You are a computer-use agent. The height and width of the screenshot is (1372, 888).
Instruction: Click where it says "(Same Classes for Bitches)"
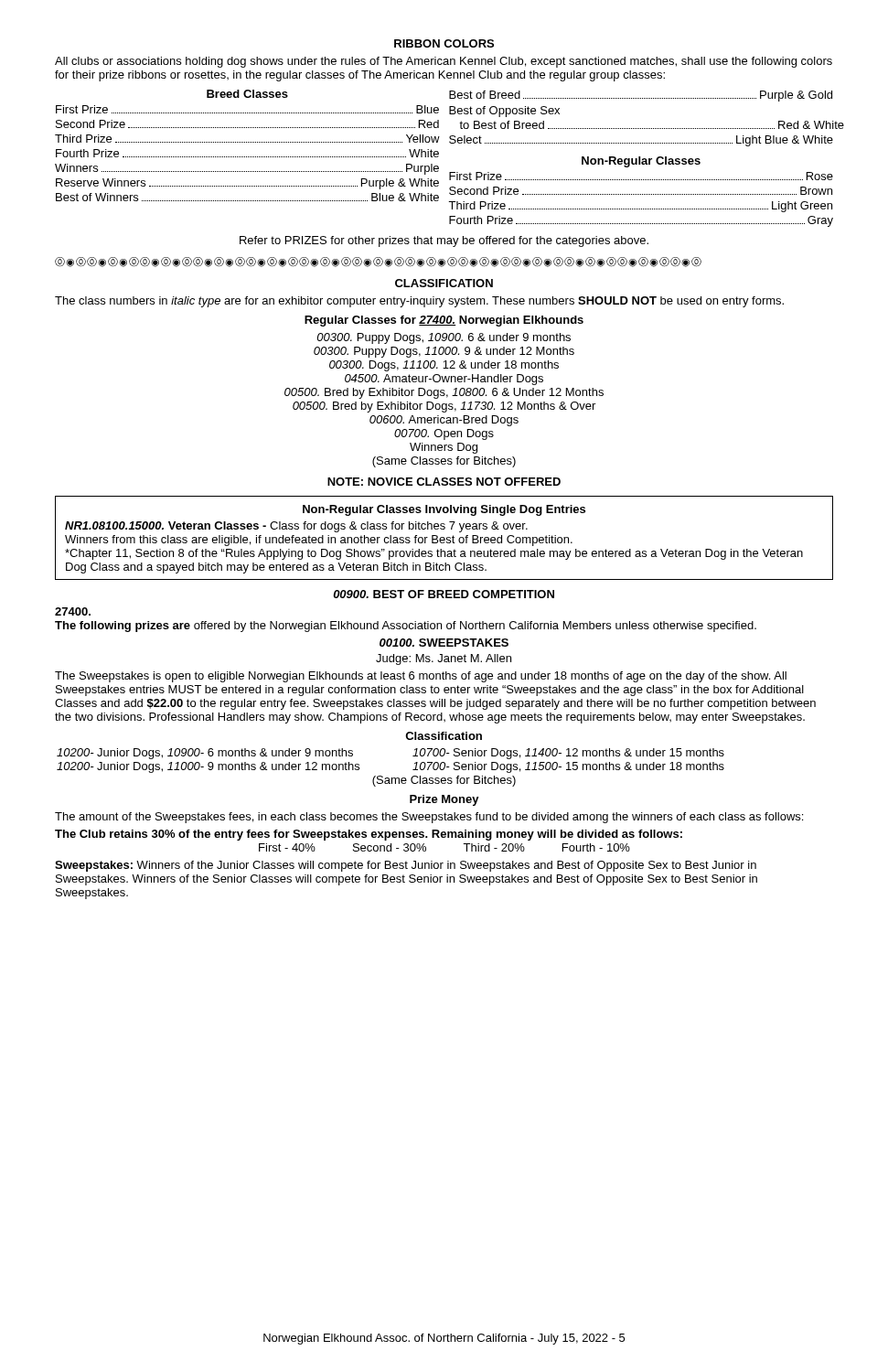point(444,461)
